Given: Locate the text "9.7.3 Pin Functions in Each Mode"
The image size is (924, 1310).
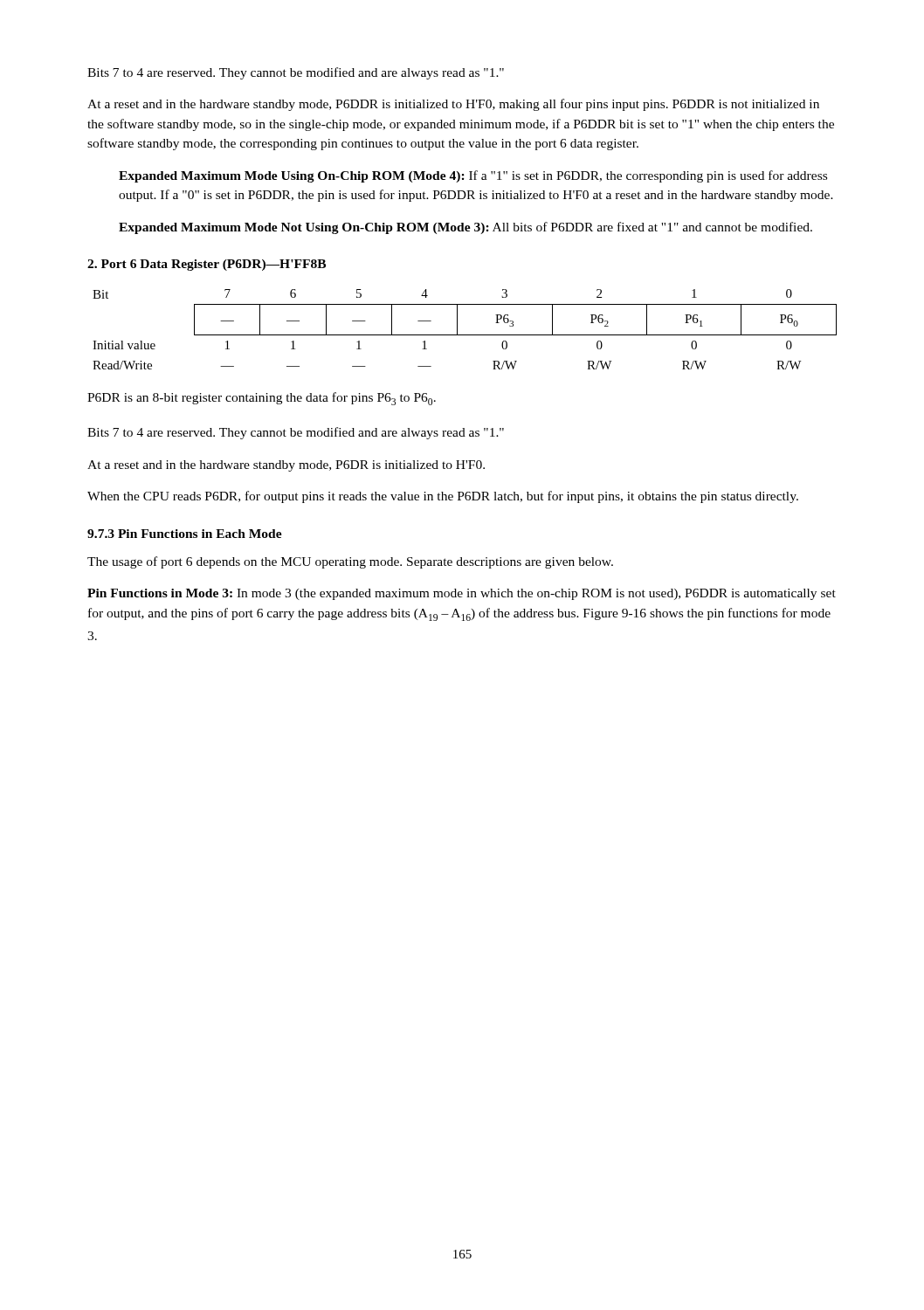Looking at the screenshot, I should click(x=185, y=533).
